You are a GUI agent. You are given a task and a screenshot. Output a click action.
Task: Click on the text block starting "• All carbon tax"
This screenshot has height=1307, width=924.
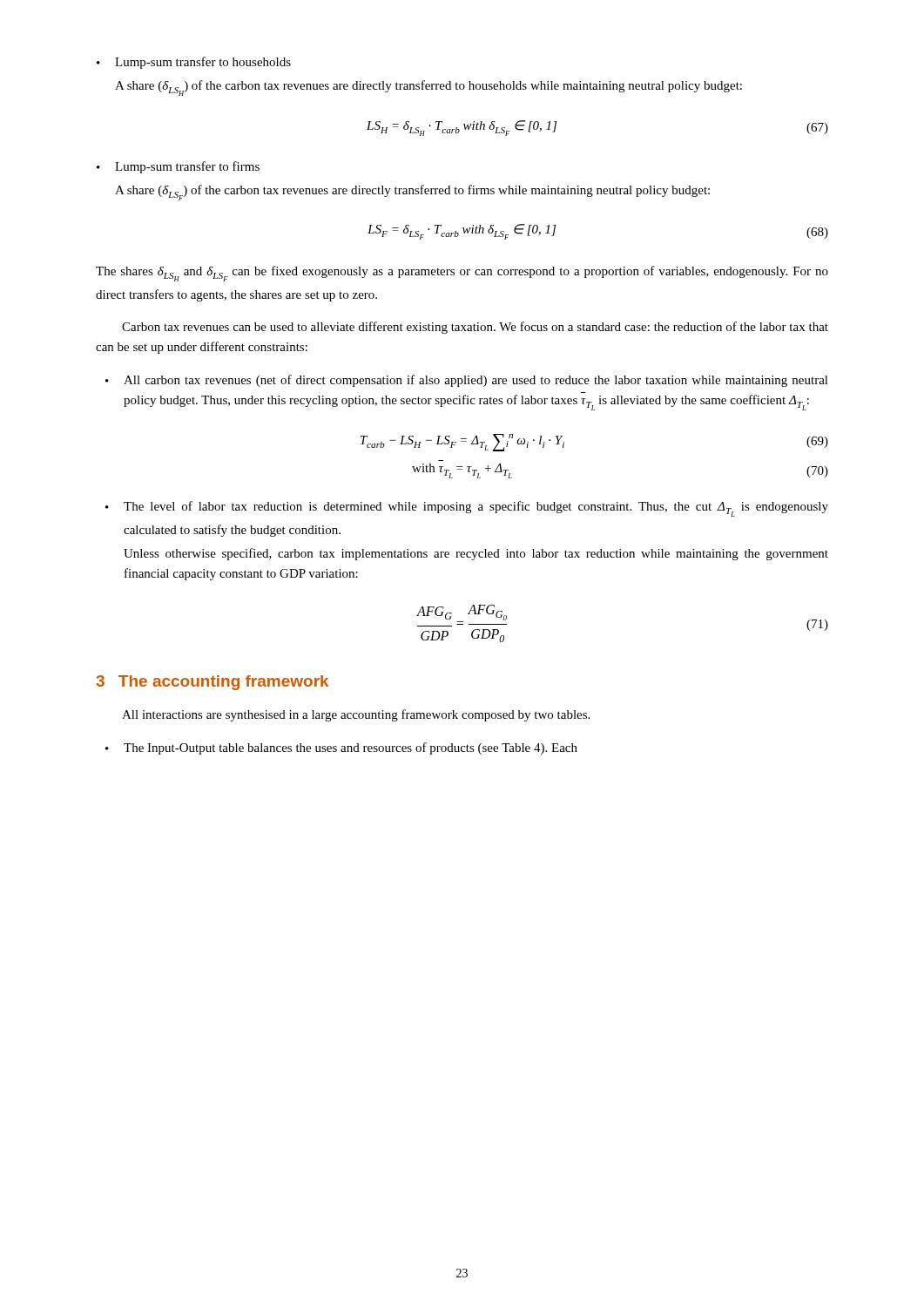(466, 392)
